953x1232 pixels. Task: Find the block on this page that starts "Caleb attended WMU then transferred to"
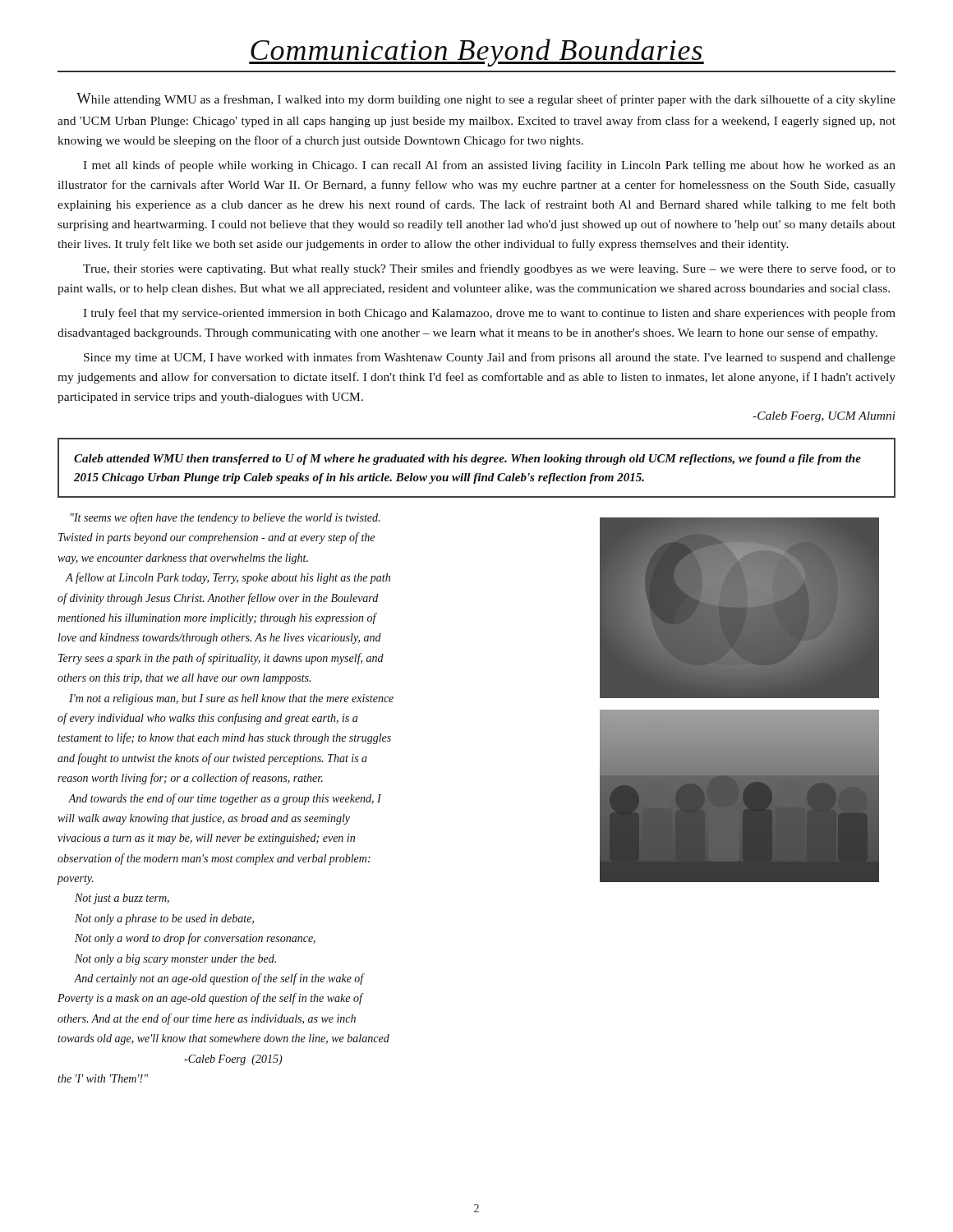click(476, 468)
